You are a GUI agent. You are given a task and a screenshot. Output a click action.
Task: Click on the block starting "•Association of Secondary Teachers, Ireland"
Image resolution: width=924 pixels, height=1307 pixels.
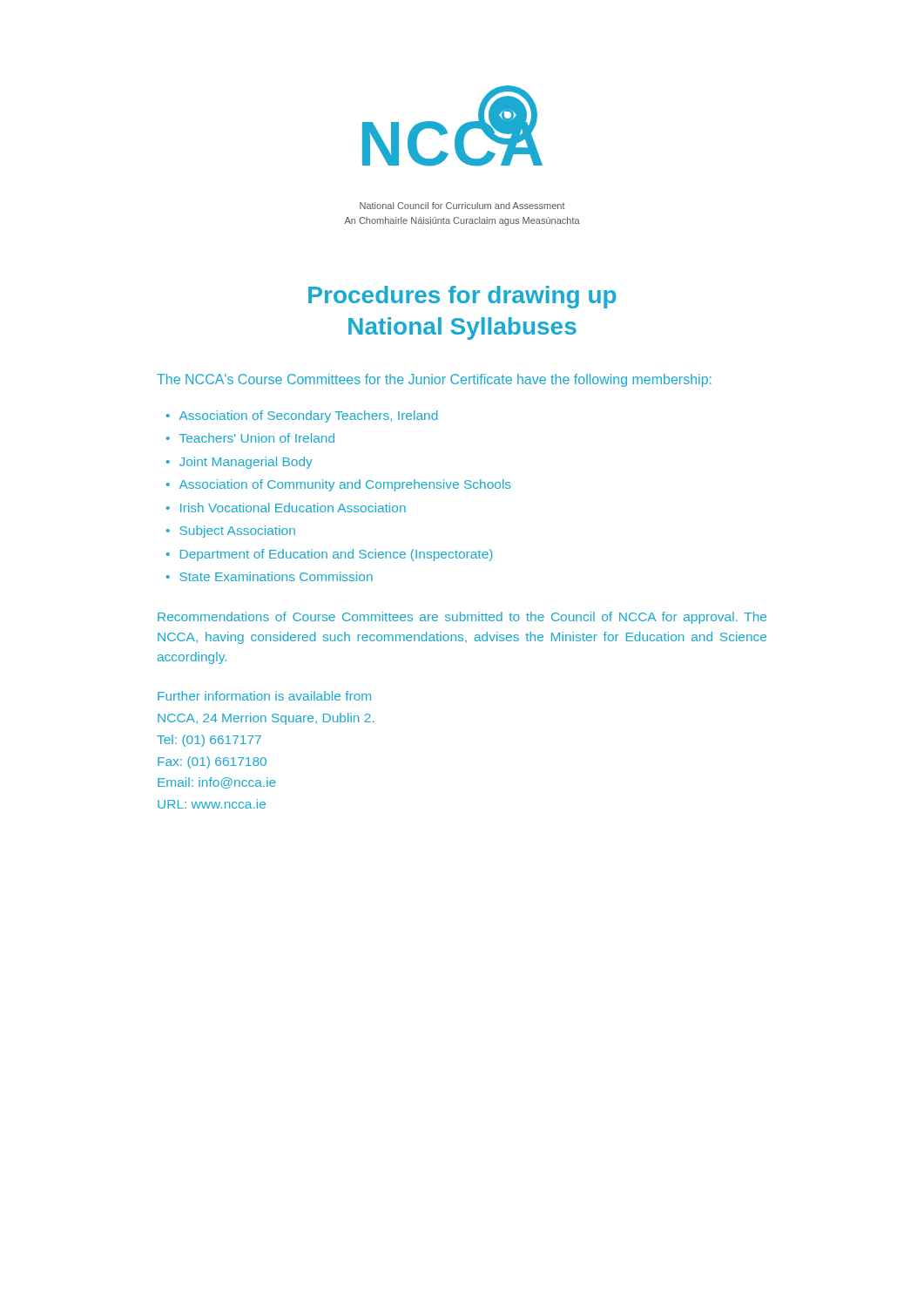(x=302, y=416)
